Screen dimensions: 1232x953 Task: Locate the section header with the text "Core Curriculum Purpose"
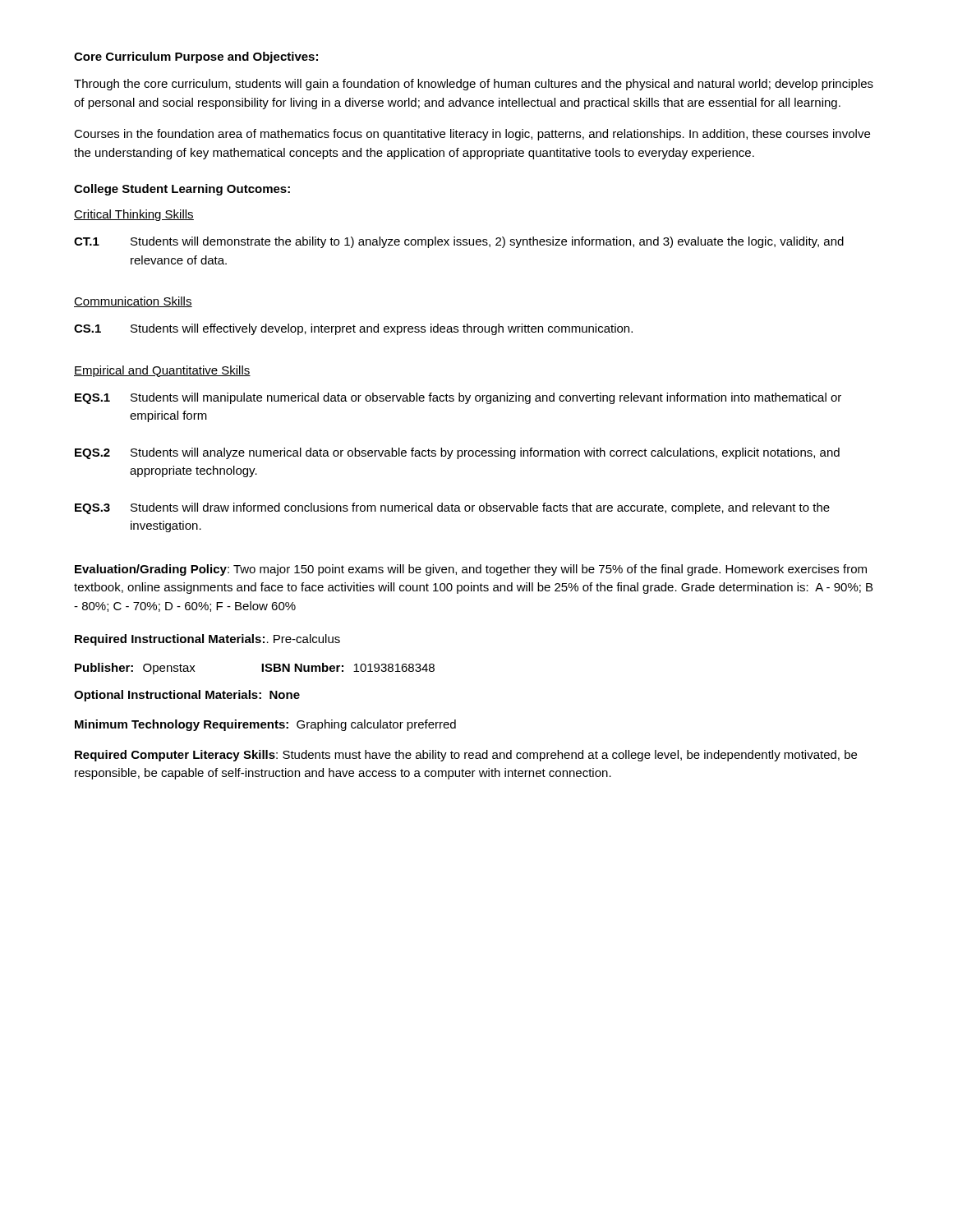pyautogui.click(x=197, y=56)
